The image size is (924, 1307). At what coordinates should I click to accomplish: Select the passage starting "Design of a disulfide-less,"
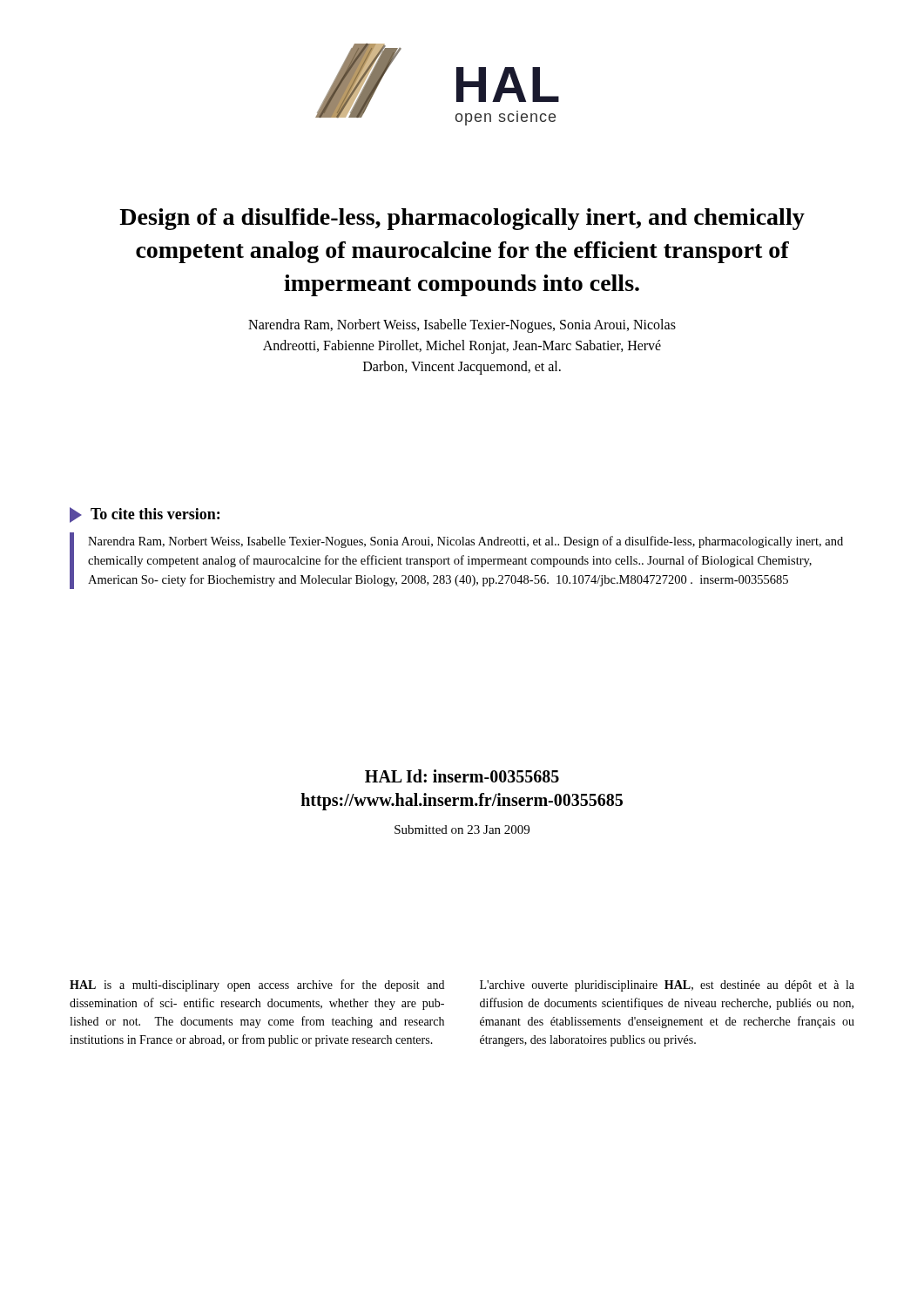coord(462,289)
